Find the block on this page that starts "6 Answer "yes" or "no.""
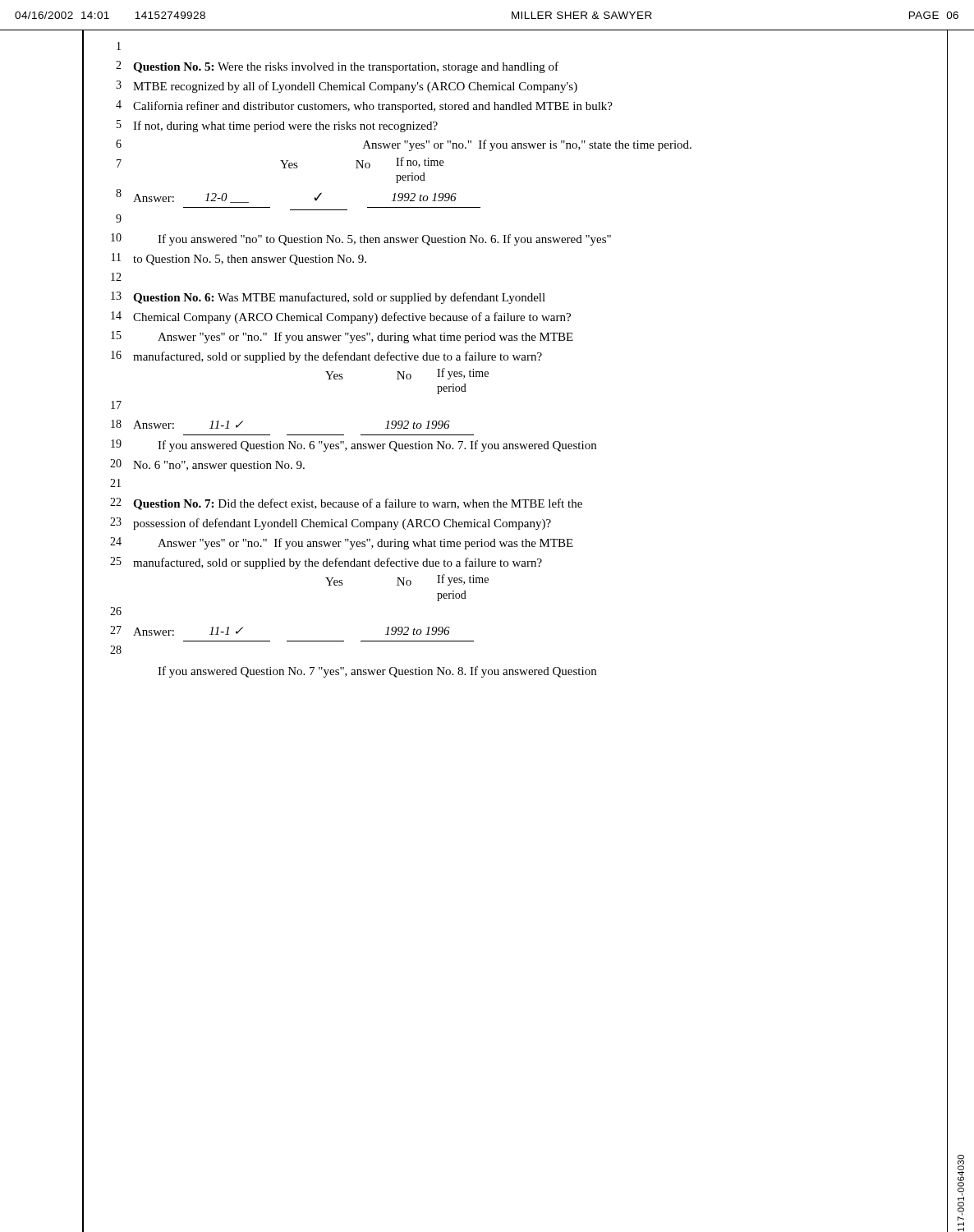 coord(404,145)
